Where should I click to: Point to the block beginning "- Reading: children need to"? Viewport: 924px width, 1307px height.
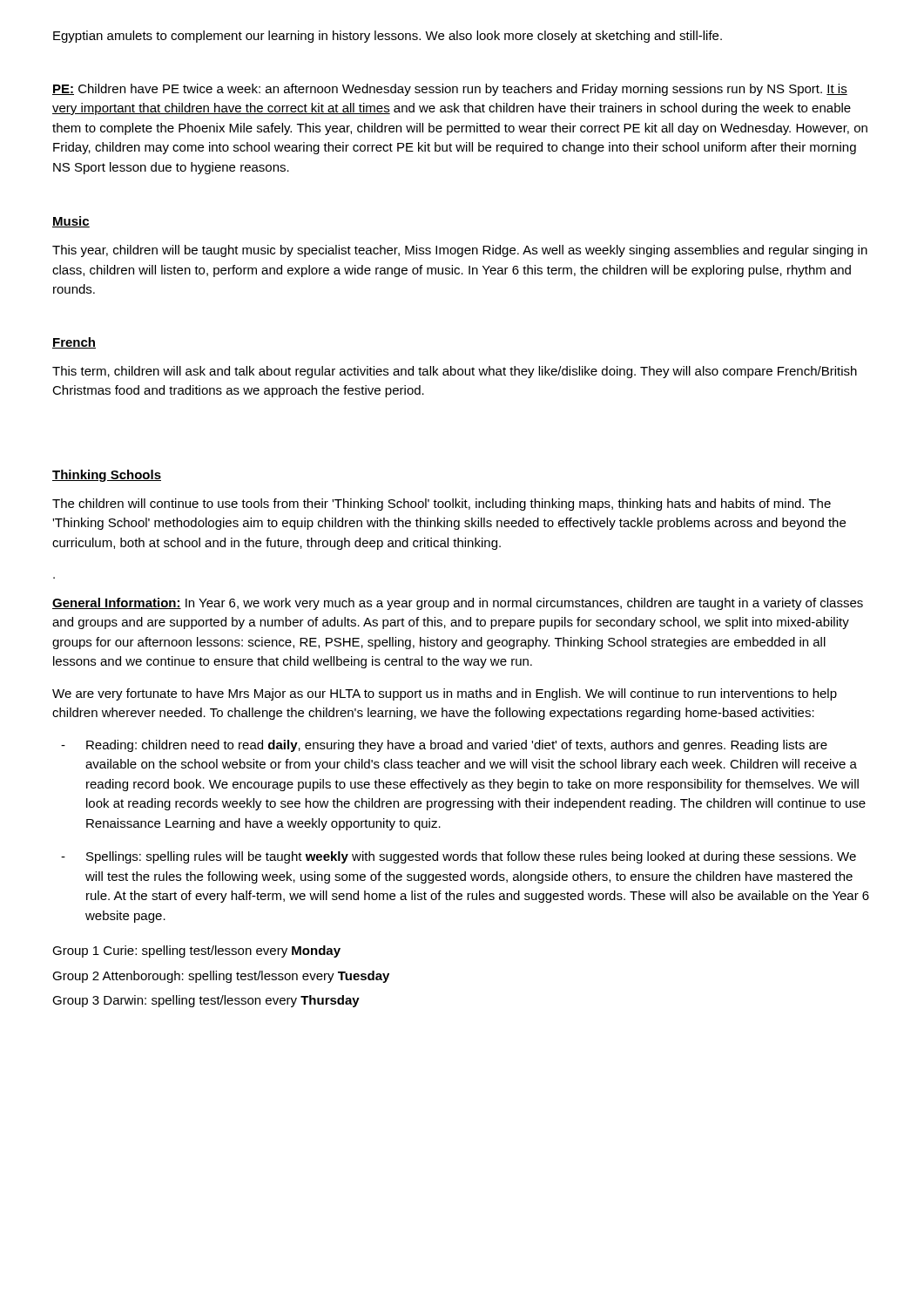pos(462,784)
